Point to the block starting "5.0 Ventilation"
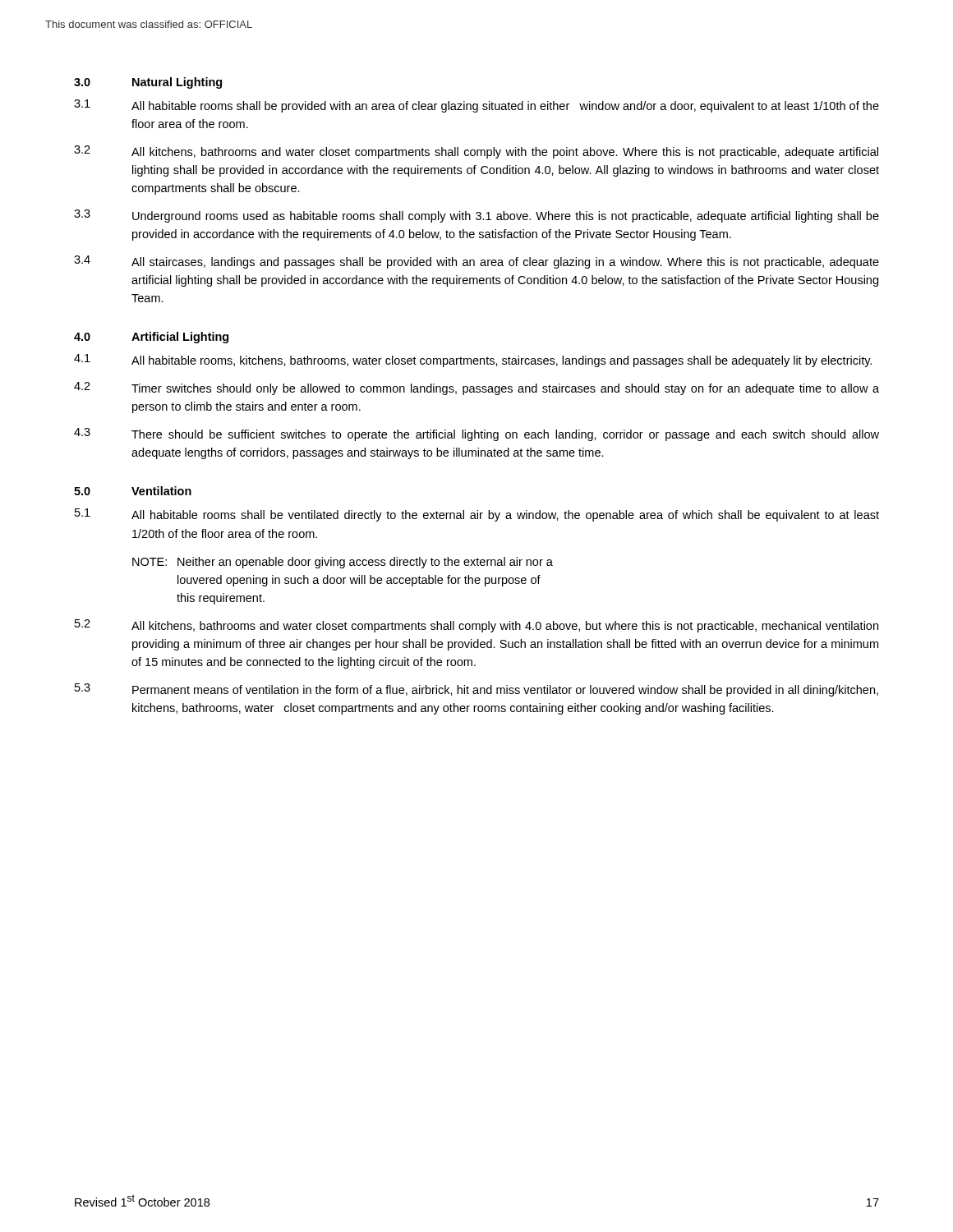This screenshot has width=953, height=1232. tap(133, 492)
